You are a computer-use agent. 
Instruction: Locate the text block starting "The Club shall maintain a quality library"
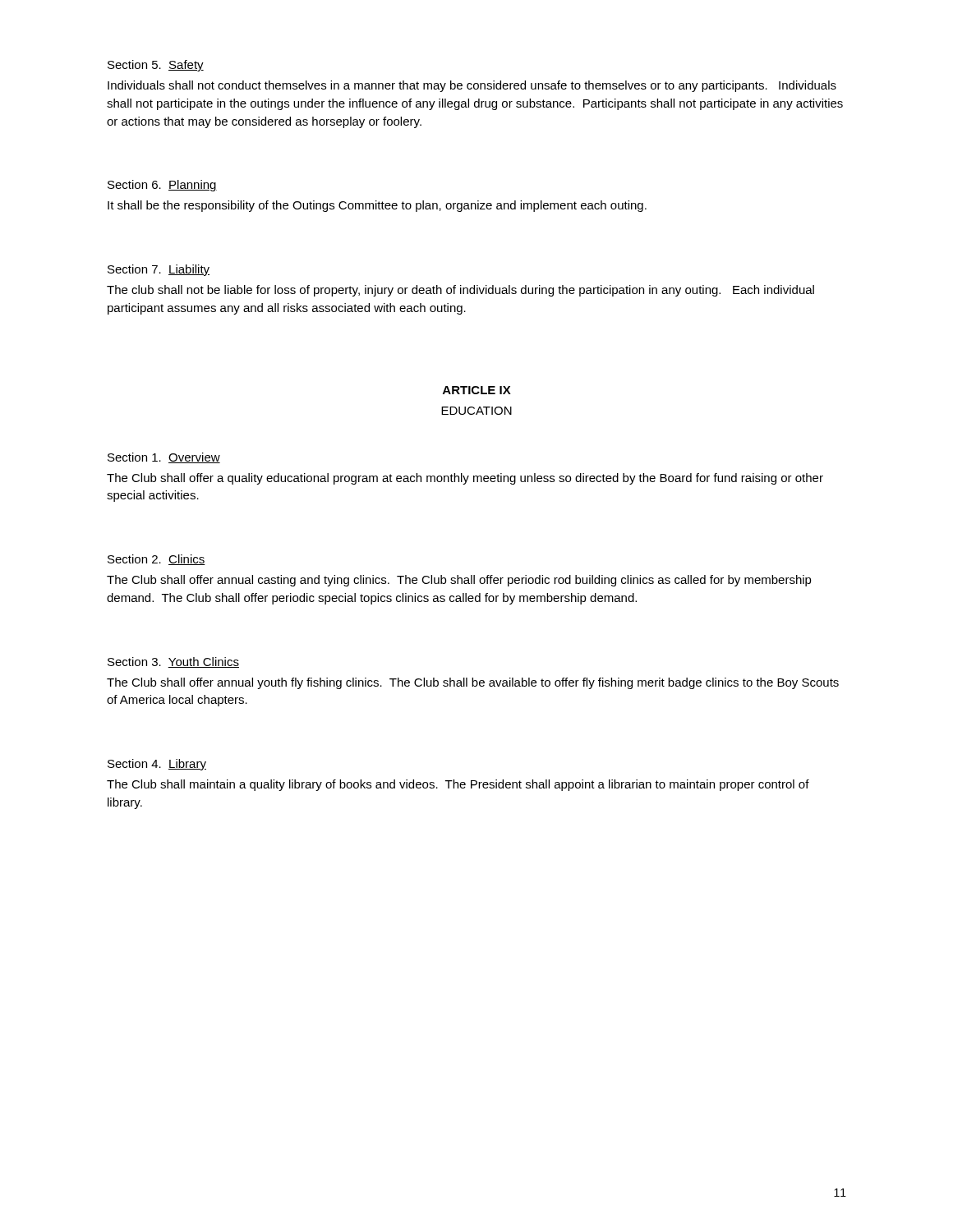click(458, 793)
